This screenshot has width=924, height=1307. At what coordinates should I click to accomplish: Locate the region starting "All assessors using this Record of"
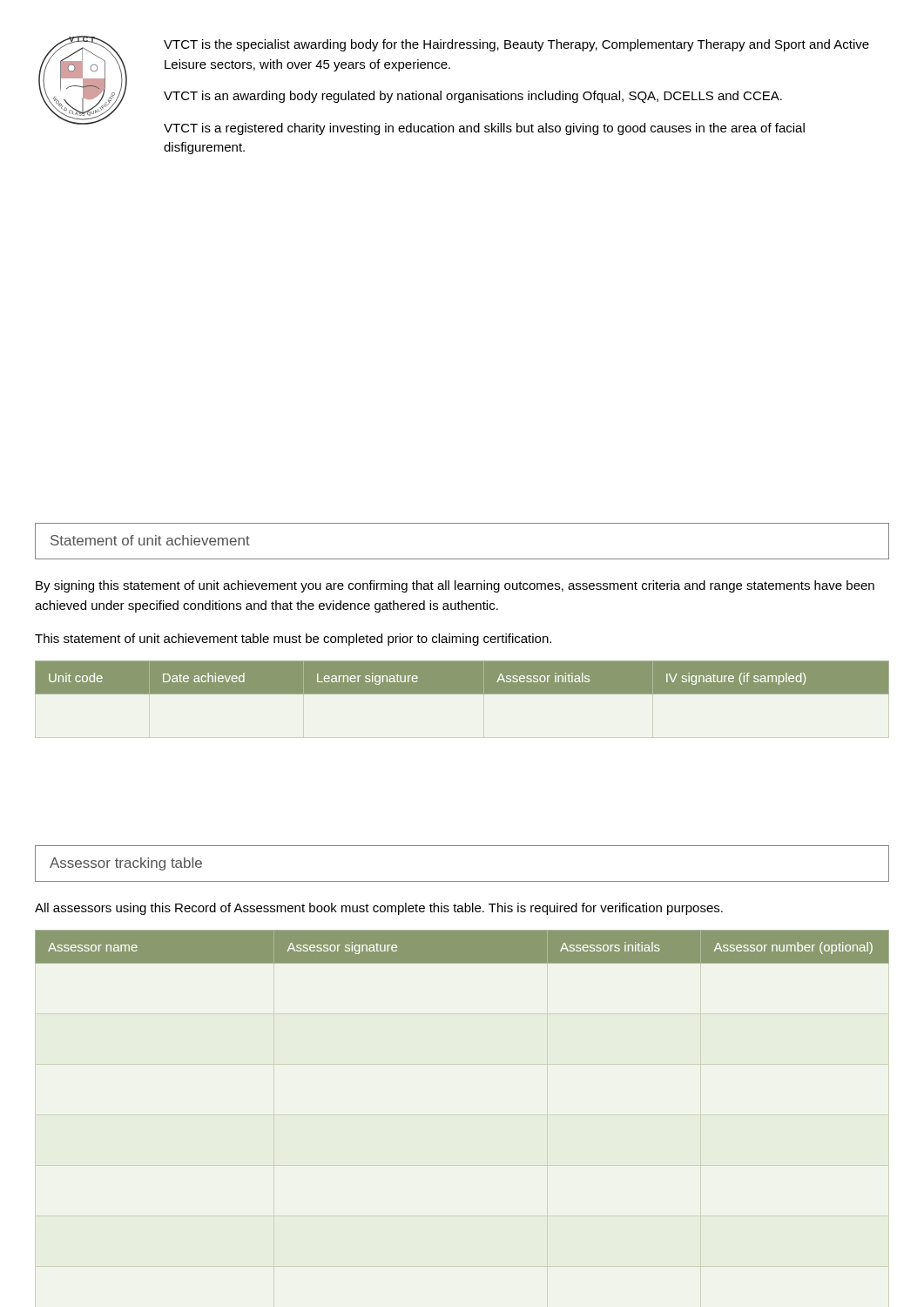462,908
